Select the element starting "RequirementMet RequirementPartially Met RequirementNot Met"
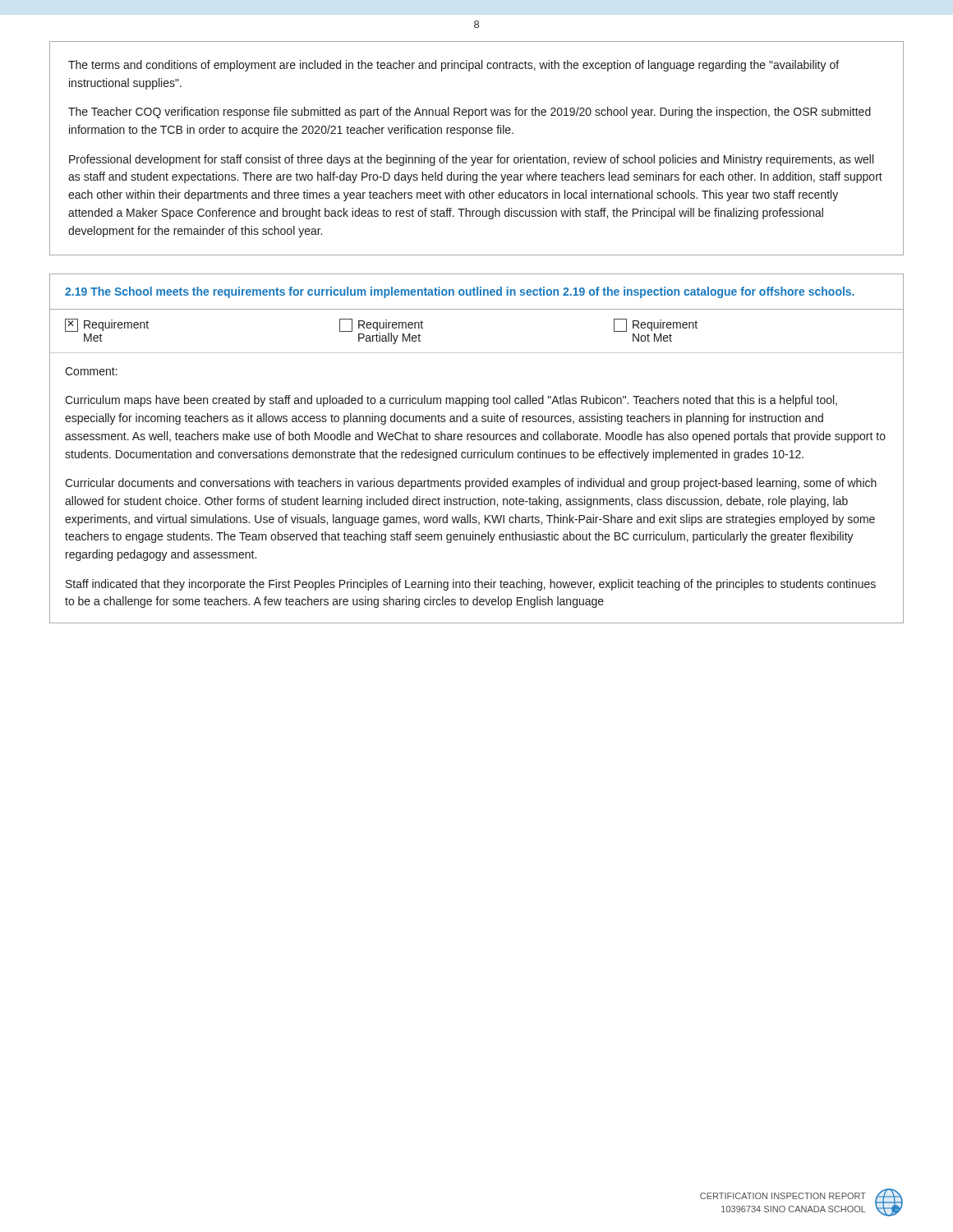The height and width of the screenshot is (1232, 953). 381,331
